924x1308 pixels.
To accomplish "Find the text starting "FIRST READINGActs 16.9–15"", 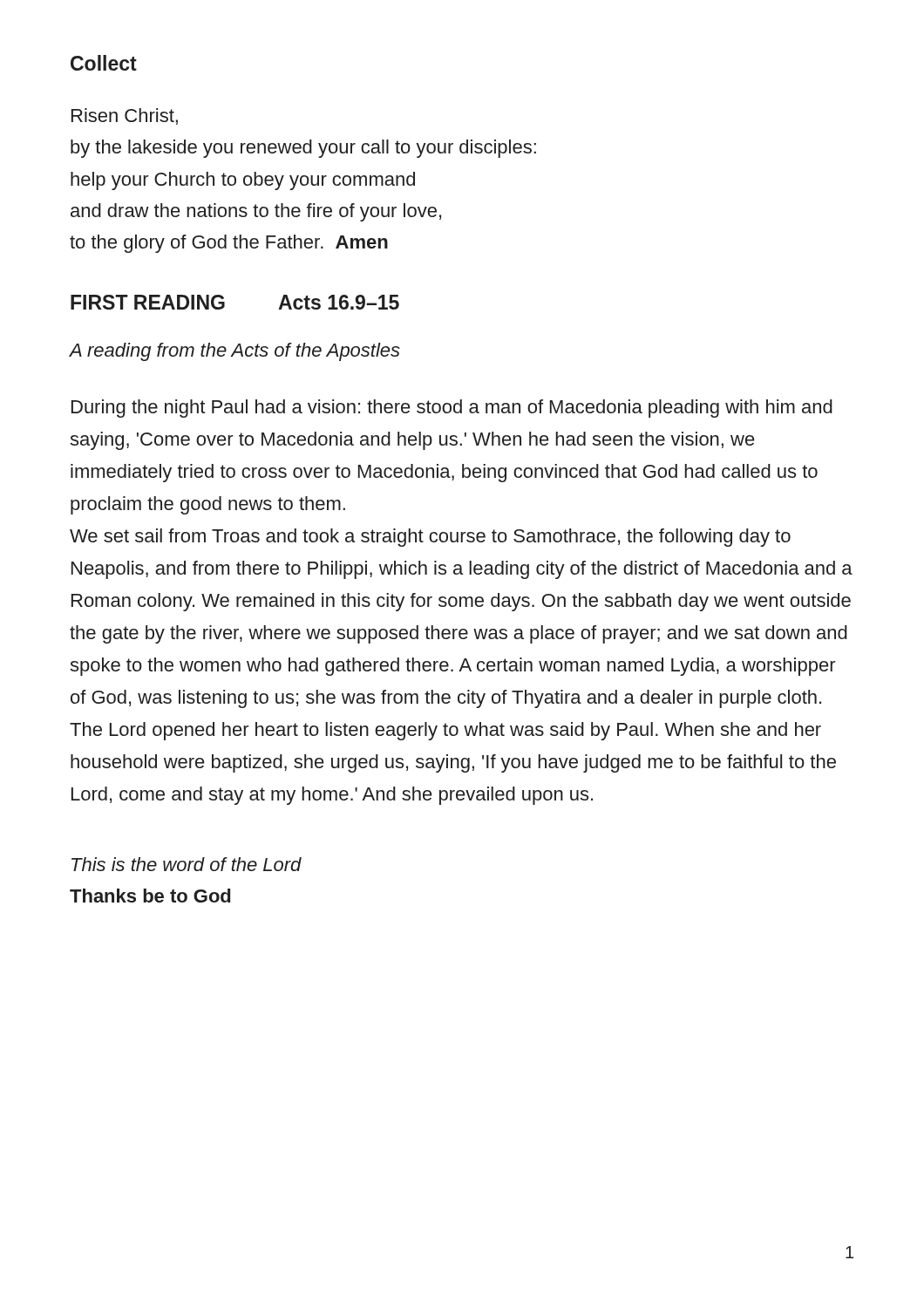I will pos(235,303).
